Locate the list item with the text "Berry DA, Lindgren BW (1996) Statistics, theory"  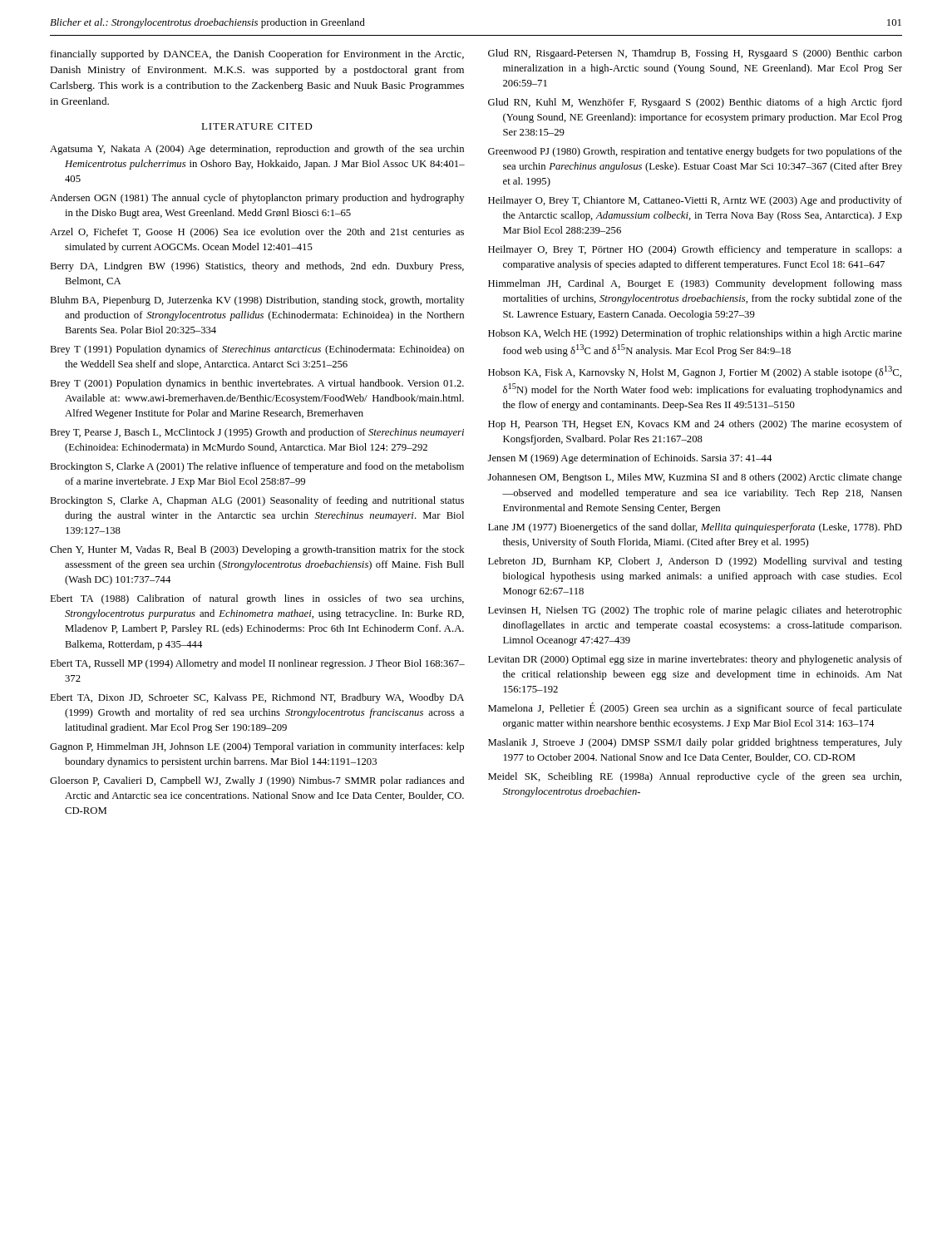[257, 273]
